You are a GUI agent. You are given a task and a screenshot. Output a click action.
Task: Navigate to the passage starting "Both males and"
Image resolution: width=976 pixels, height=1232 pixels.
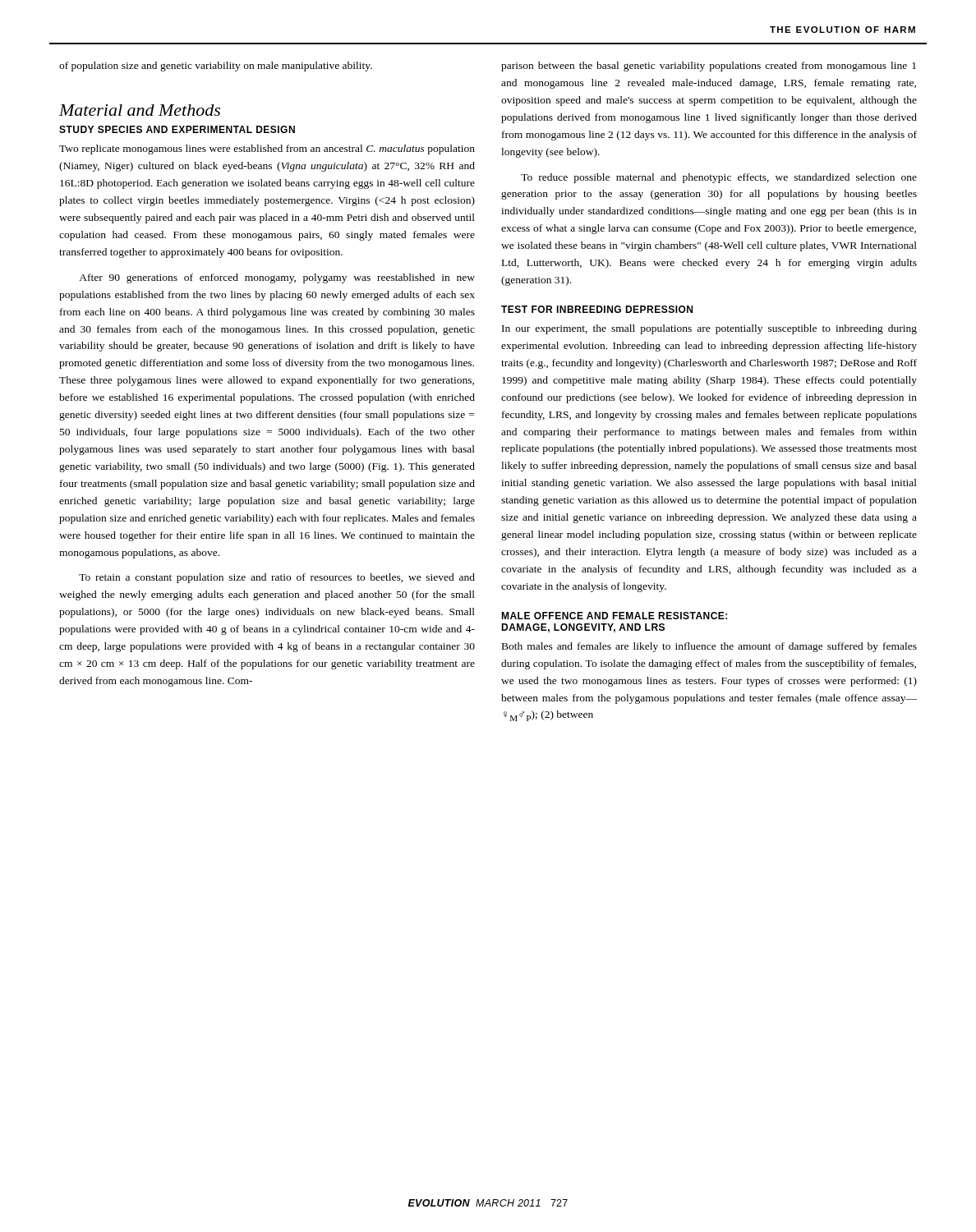click(709, 682)
